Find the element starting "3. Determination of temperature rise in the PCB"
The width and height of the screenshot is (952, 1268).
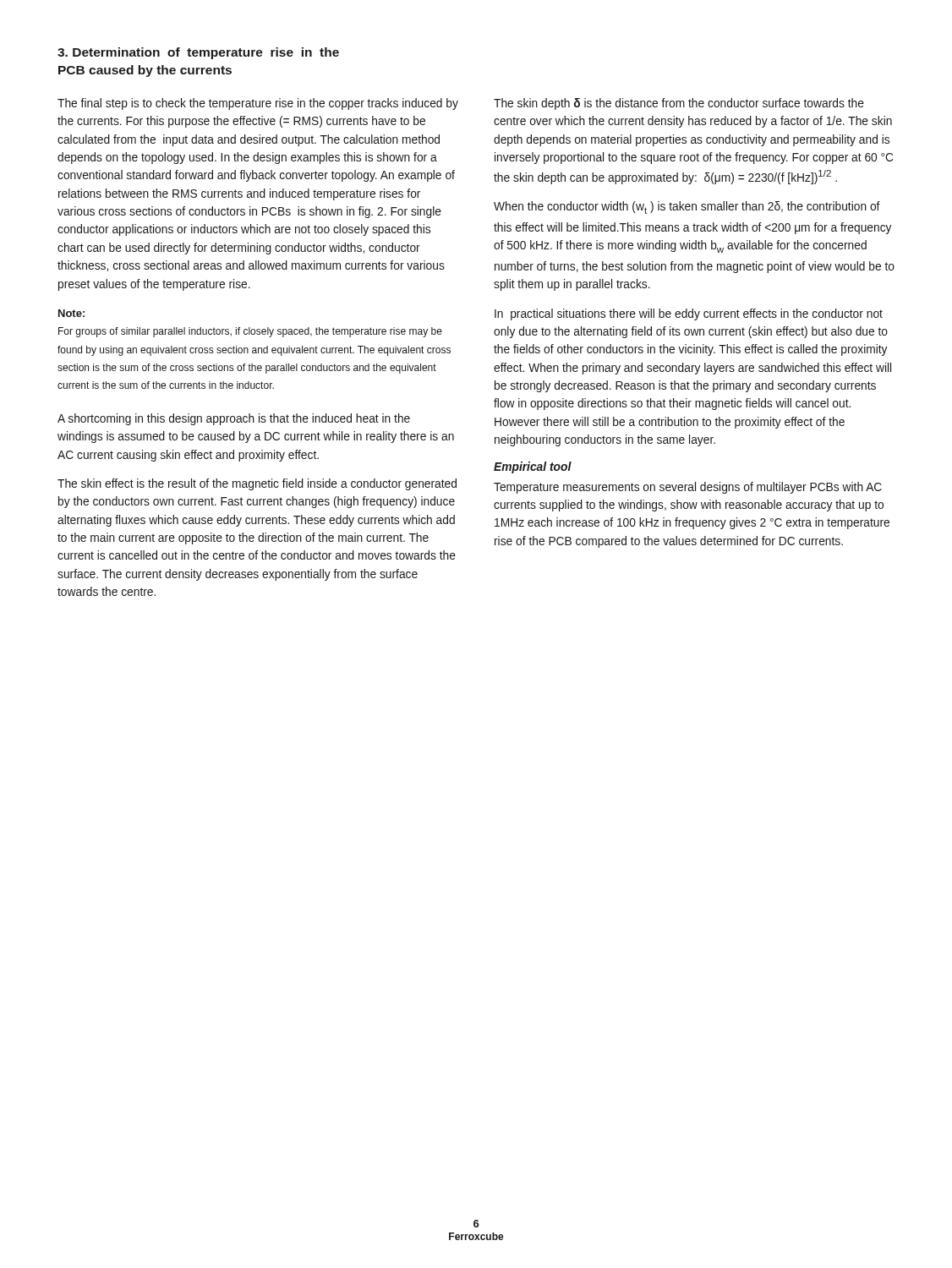coord(198,61)
